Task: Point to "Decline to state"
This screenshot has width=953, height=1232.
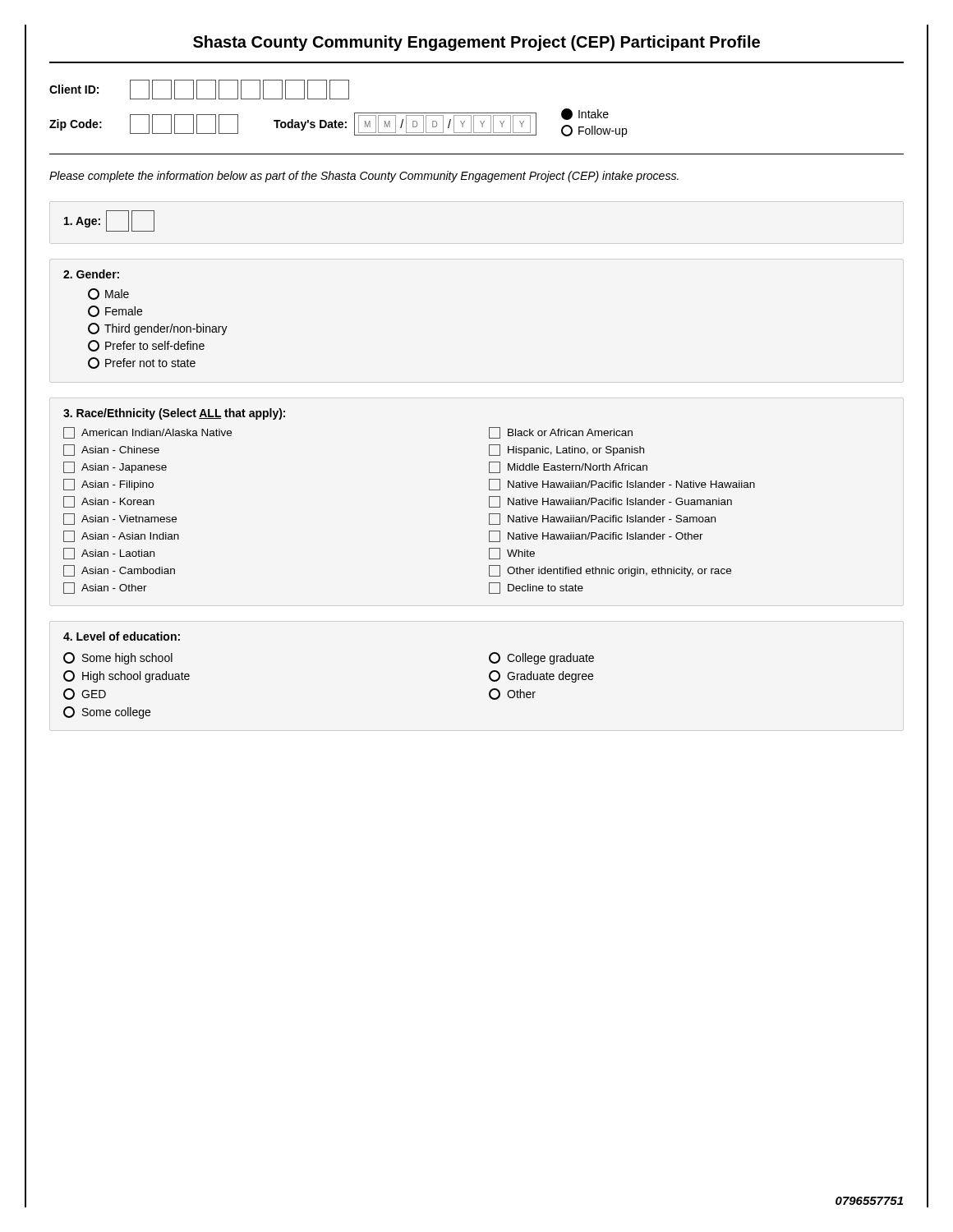Action: click(x=536, y=588)
